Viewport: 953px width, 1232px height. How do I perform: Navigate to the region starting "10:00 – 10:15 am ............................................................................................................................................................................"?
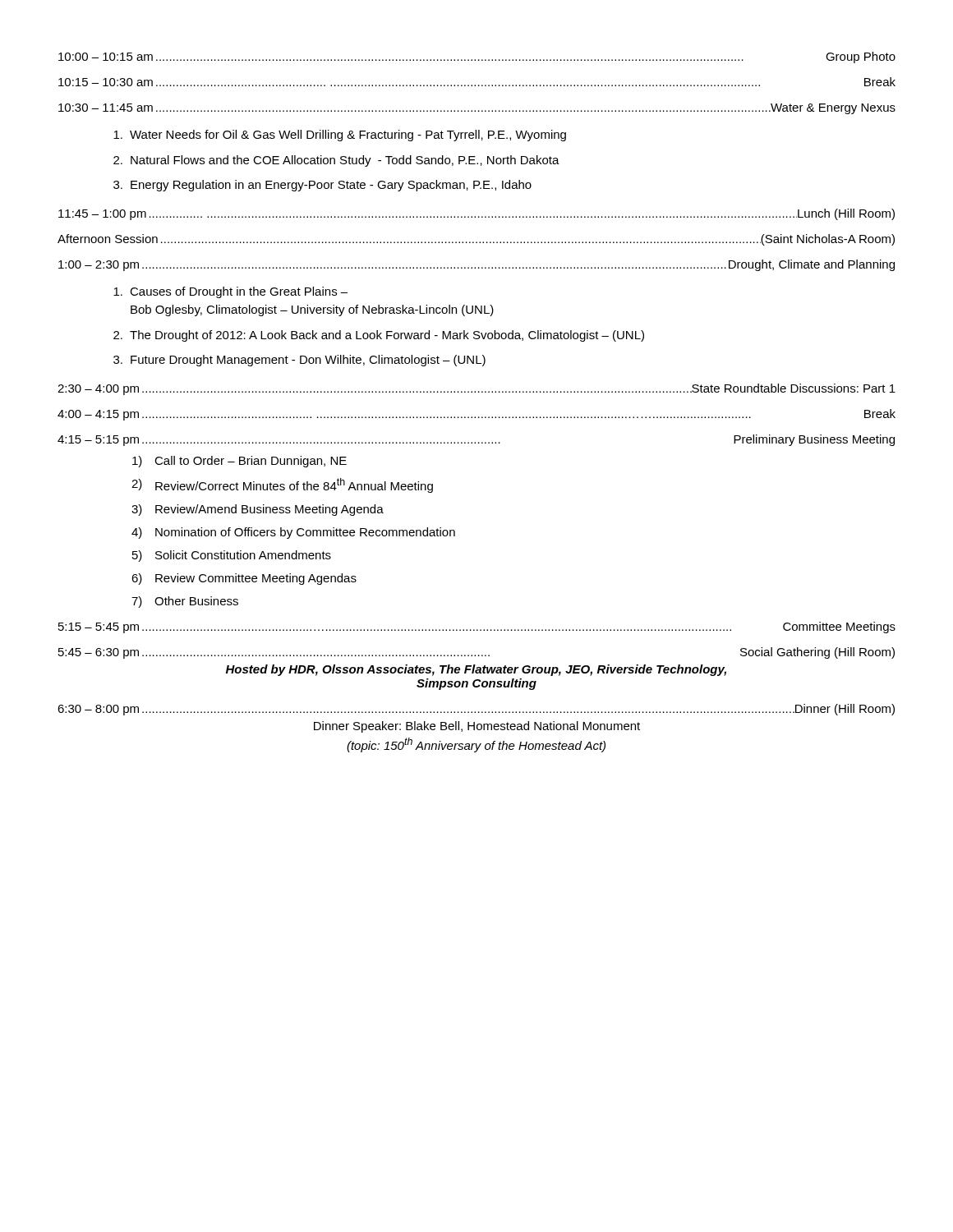476,56
